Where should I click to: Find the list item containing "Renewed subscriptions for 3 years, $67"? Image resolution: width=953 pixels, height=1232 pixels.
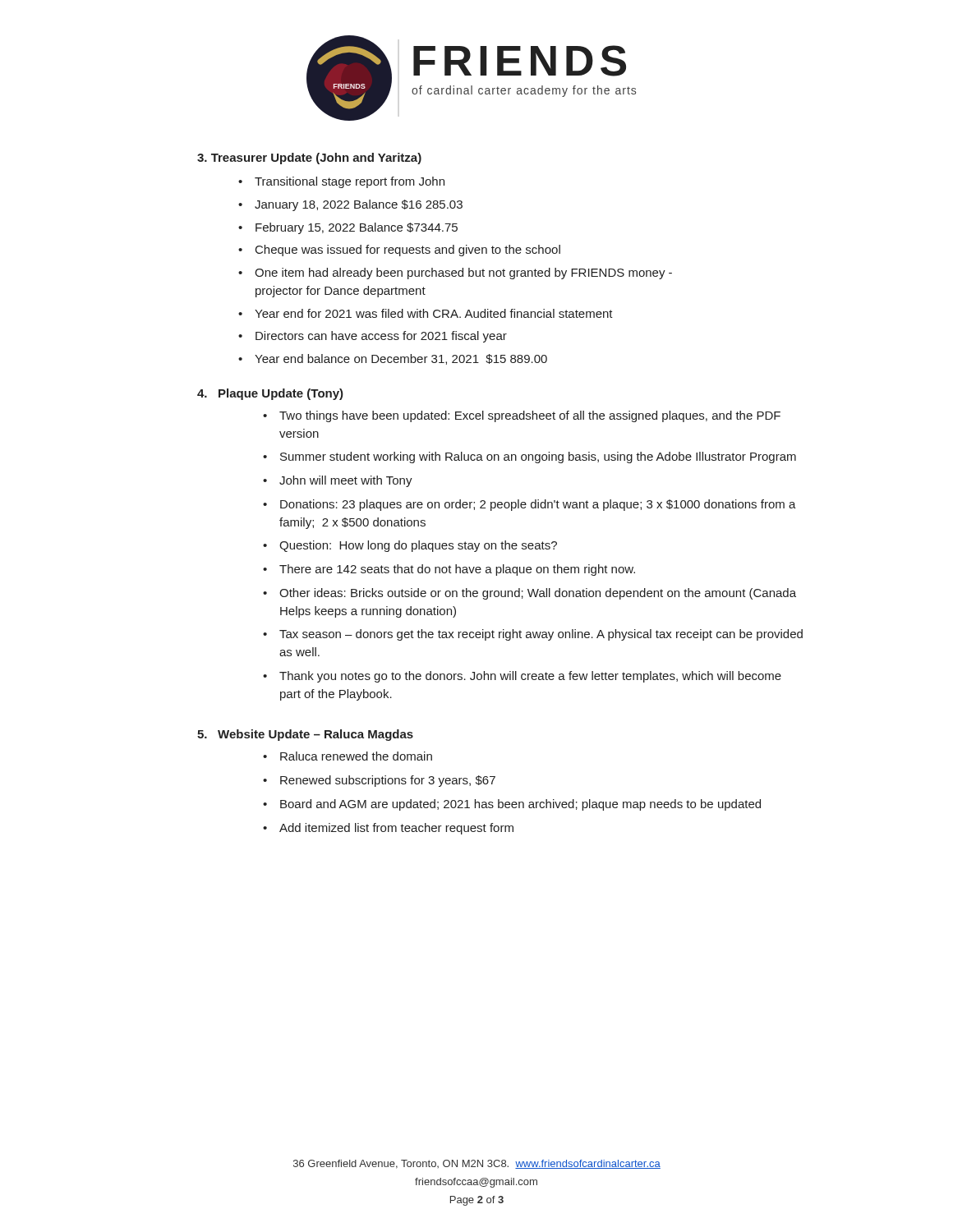[388, 780]
